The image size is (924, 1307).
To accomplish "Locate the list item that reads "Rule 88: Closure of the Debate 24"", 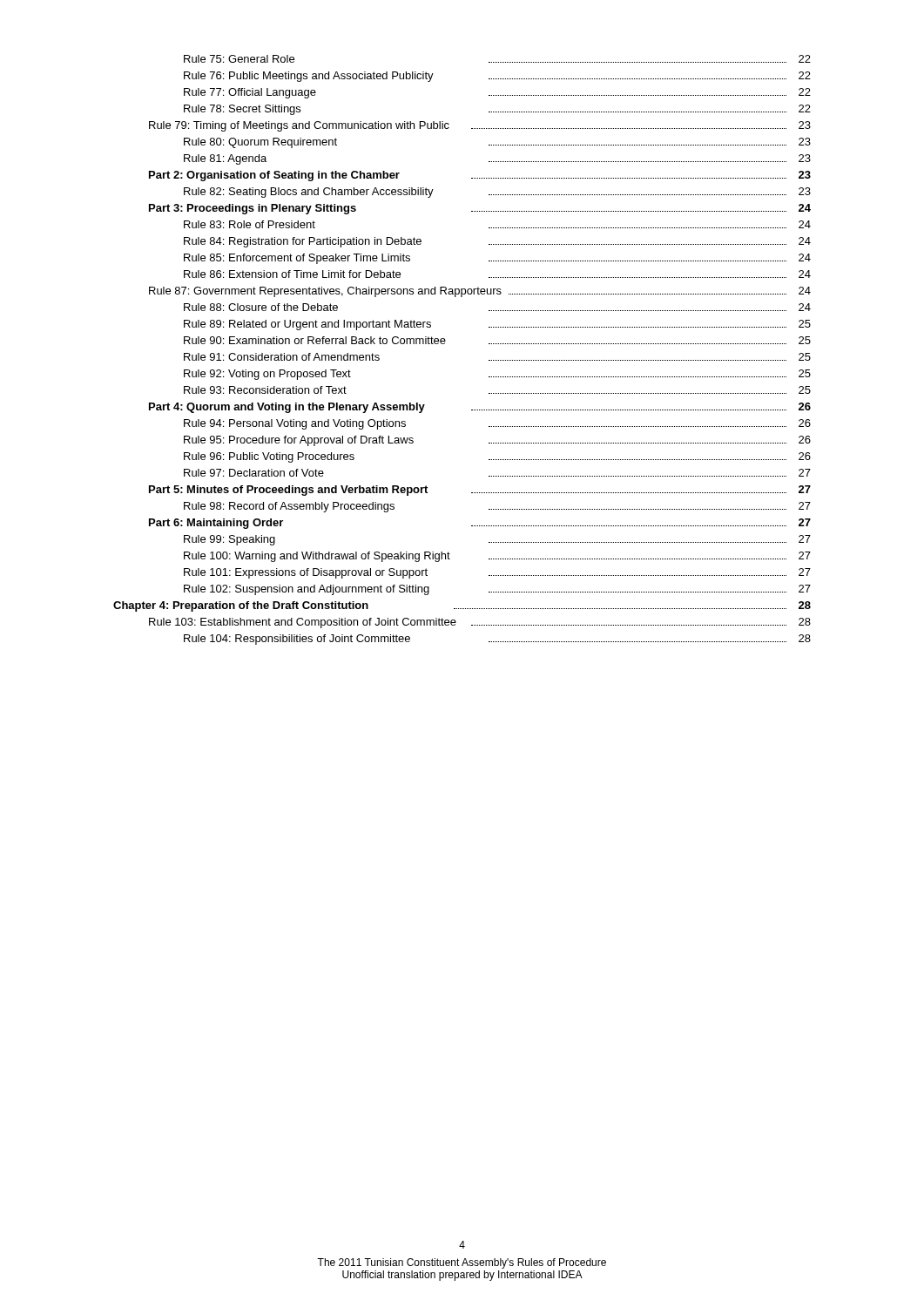I will click(x=462, y=307).
